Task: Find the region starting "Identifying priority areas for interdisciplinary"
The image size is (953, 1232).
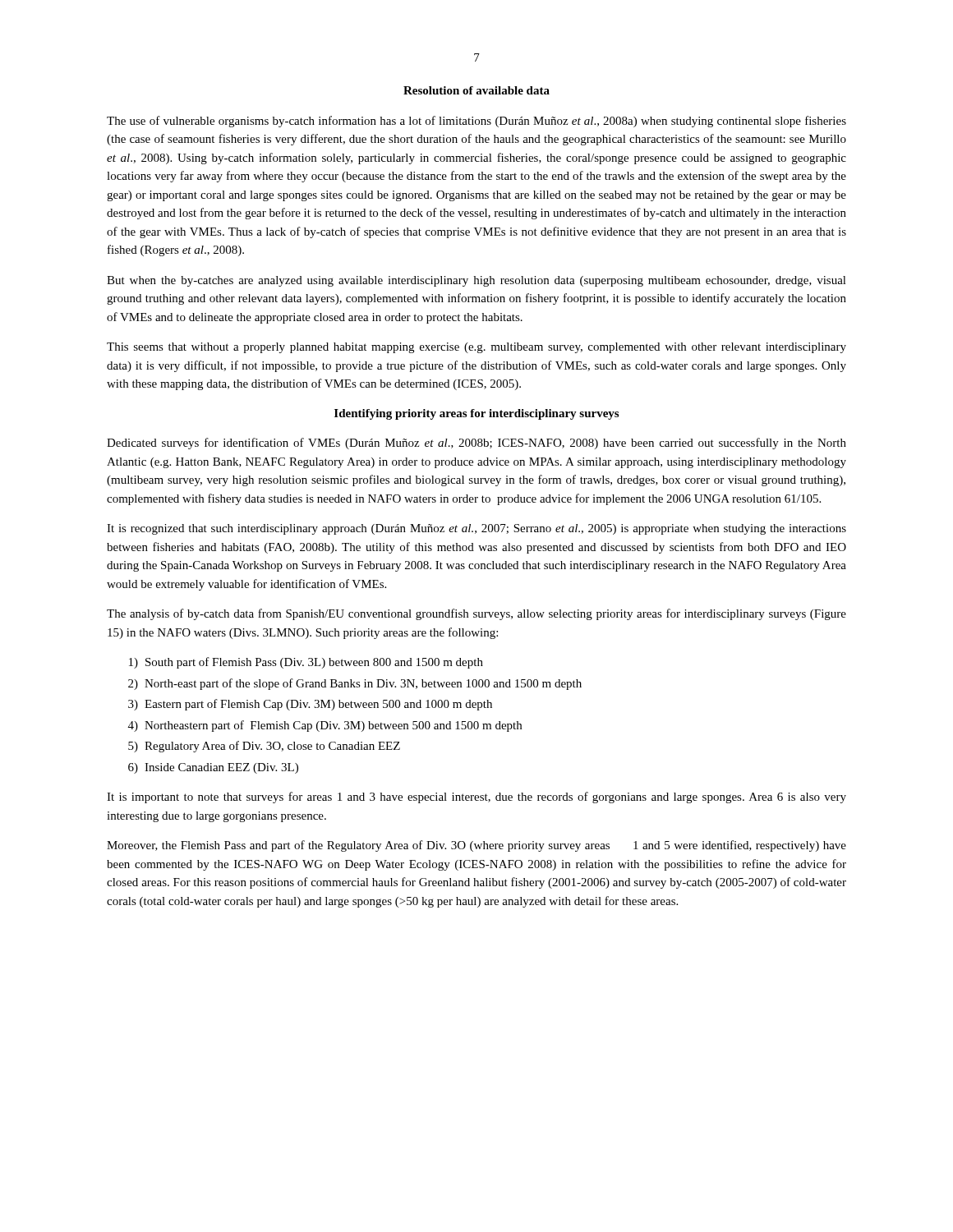Action: [476, 413]
